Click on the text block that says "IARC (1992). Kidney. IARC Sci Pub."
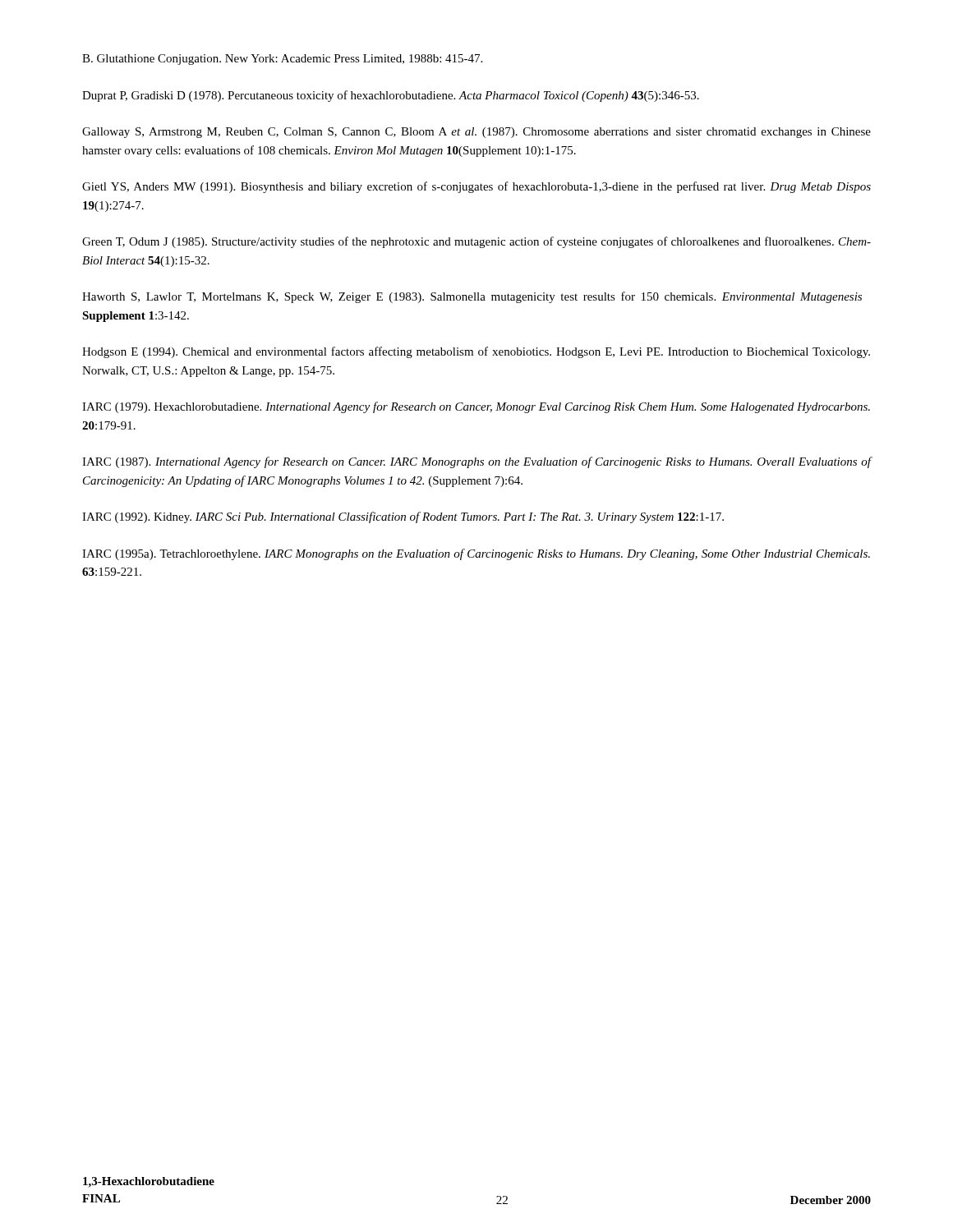 [403, 517]
